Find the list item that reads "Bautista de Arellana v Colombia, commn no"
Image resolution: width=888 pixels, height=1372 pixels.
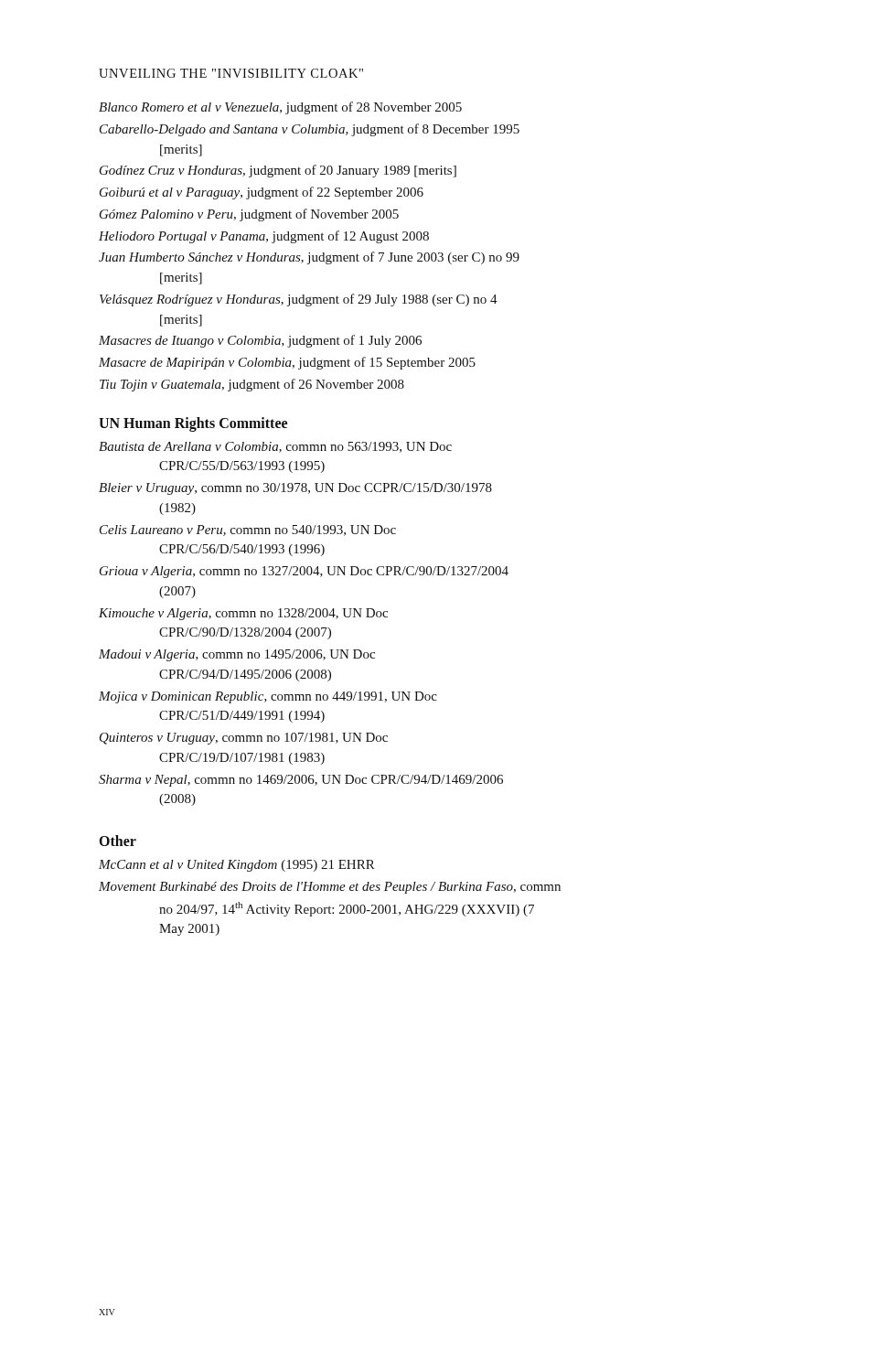click(x=275, y=456)
